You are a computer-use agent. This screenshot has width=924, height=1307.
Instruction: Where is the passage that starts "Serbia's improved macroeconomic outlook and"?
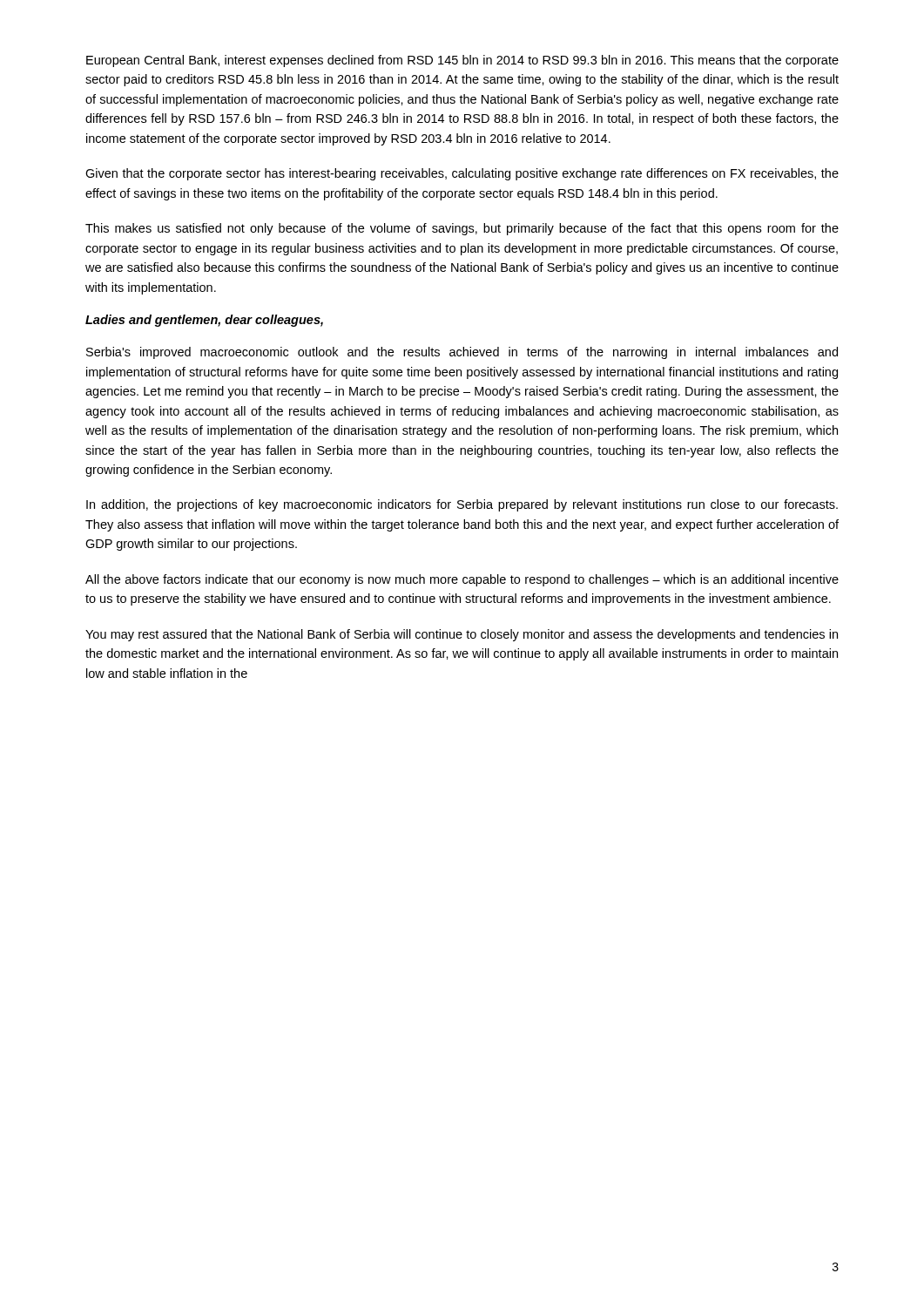(462, 411)
